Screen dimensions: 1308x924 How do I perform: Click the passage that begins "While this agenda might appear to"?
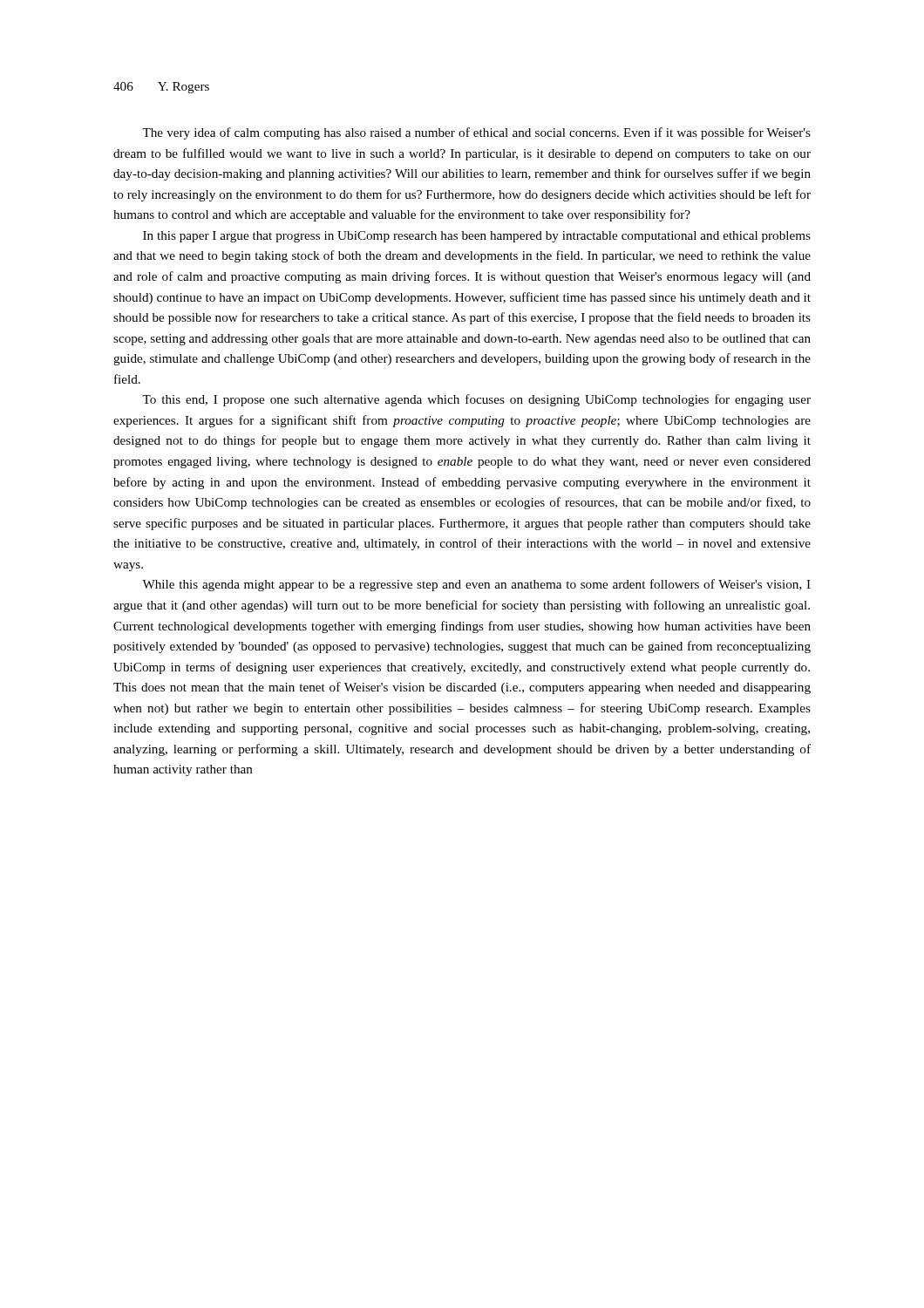(x=462, y=677)
